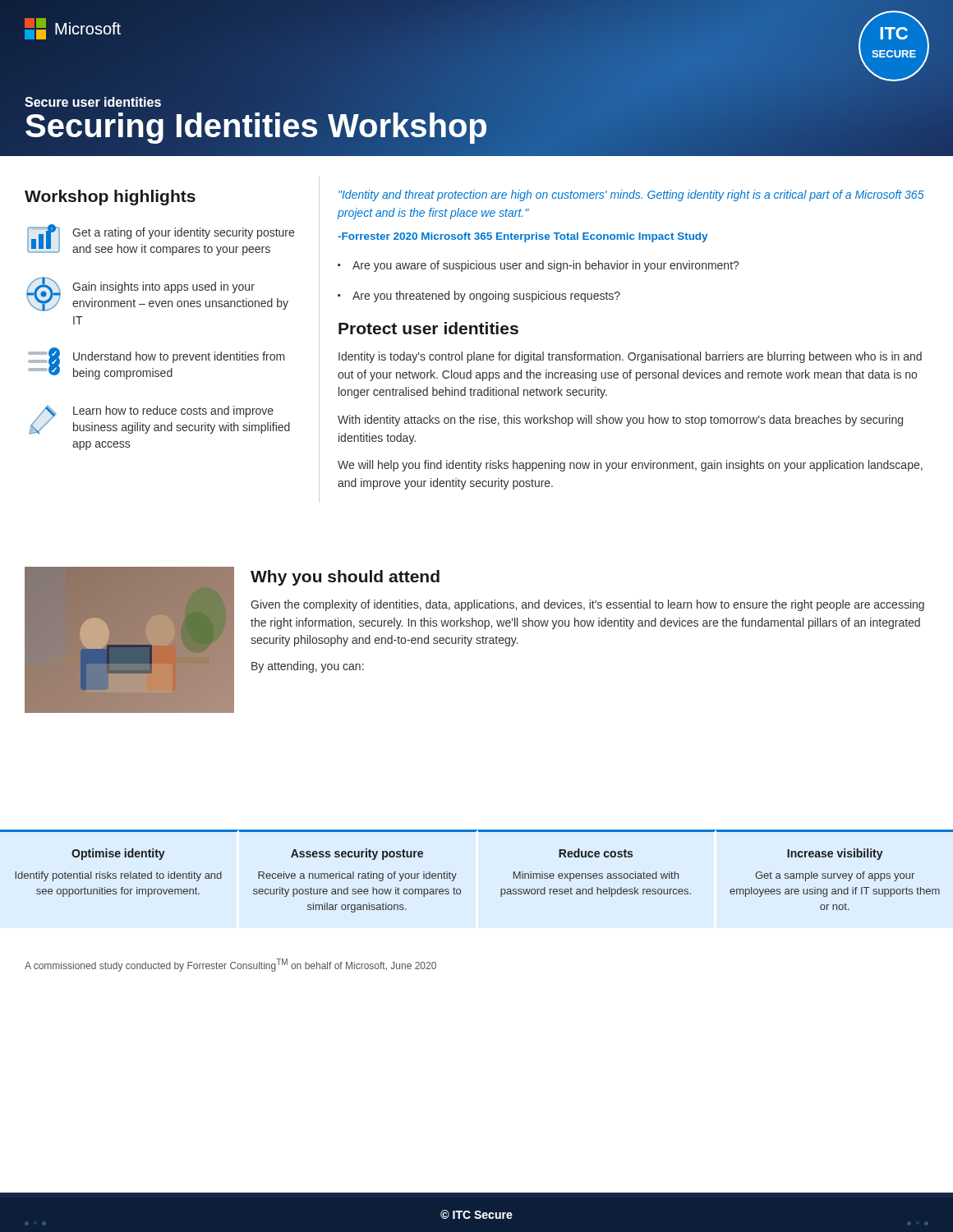
Task: Click on the text starting "▪Are you aware of suspicious user and"
Action: (x=633, y=266)
